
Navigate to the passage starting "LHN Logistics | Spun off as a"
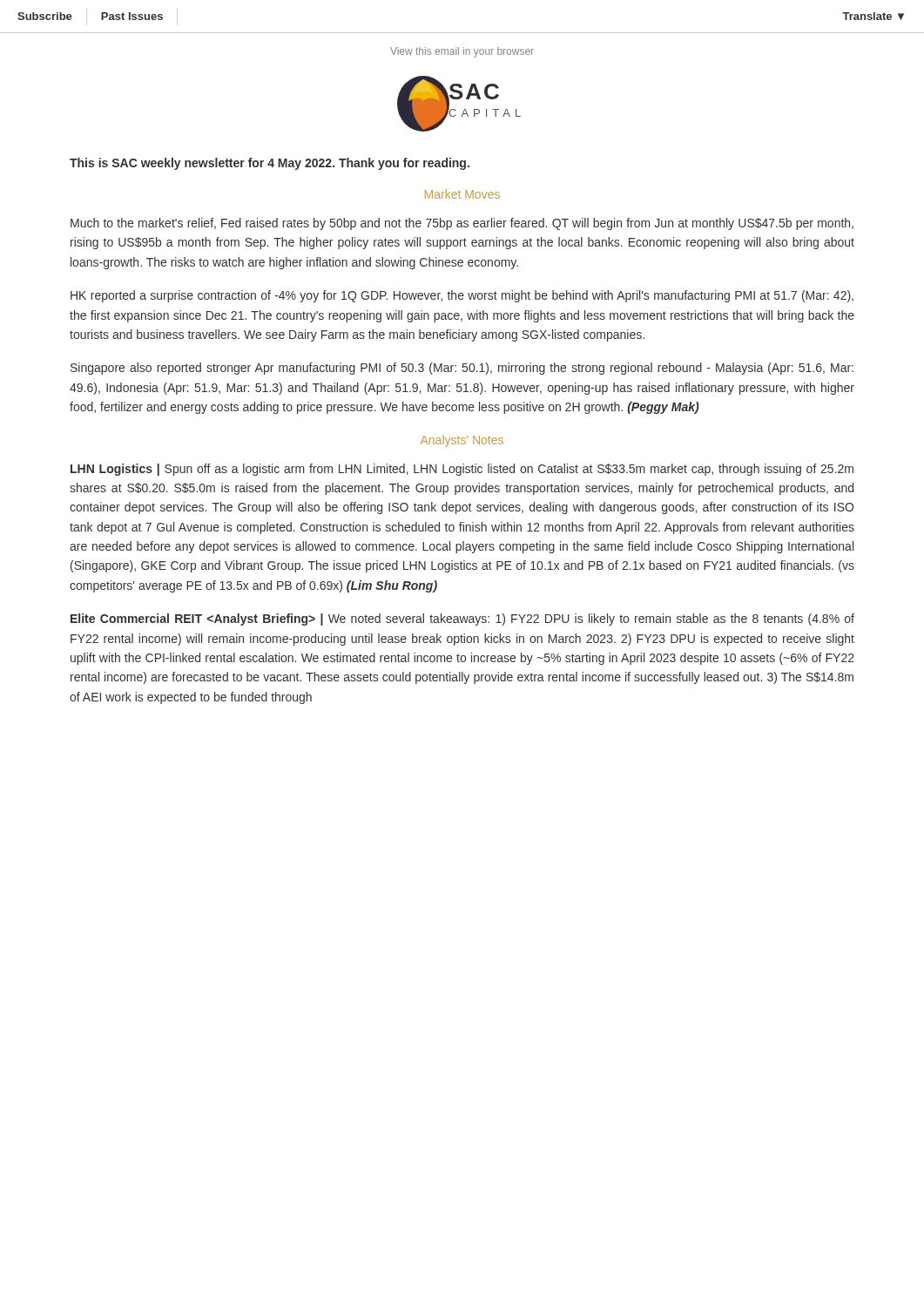click(x=462, y=527)
